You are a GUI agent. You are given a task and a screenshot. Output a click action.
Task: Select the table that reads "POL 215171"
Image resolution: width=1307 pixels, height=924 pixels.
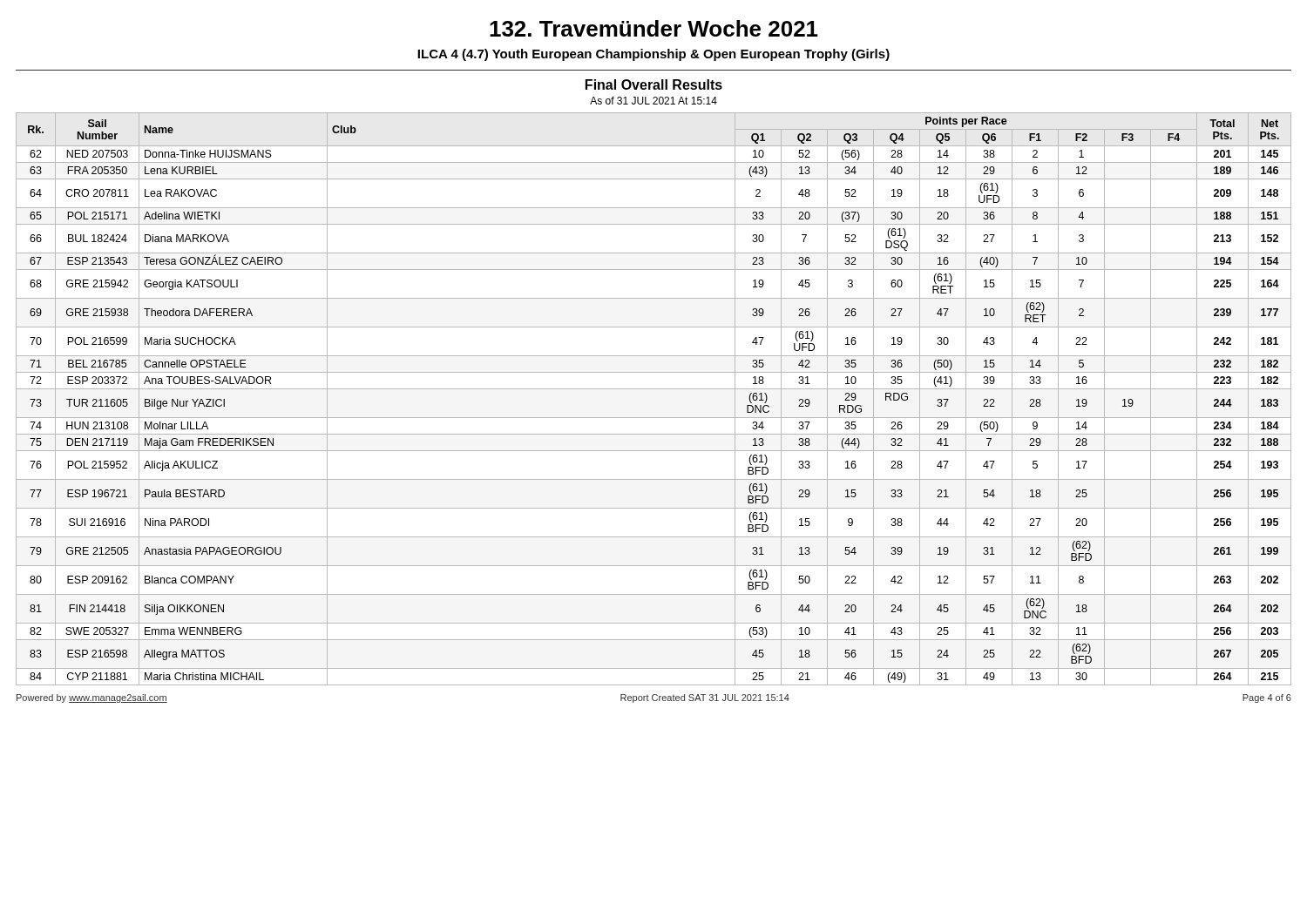click(654, 399)
